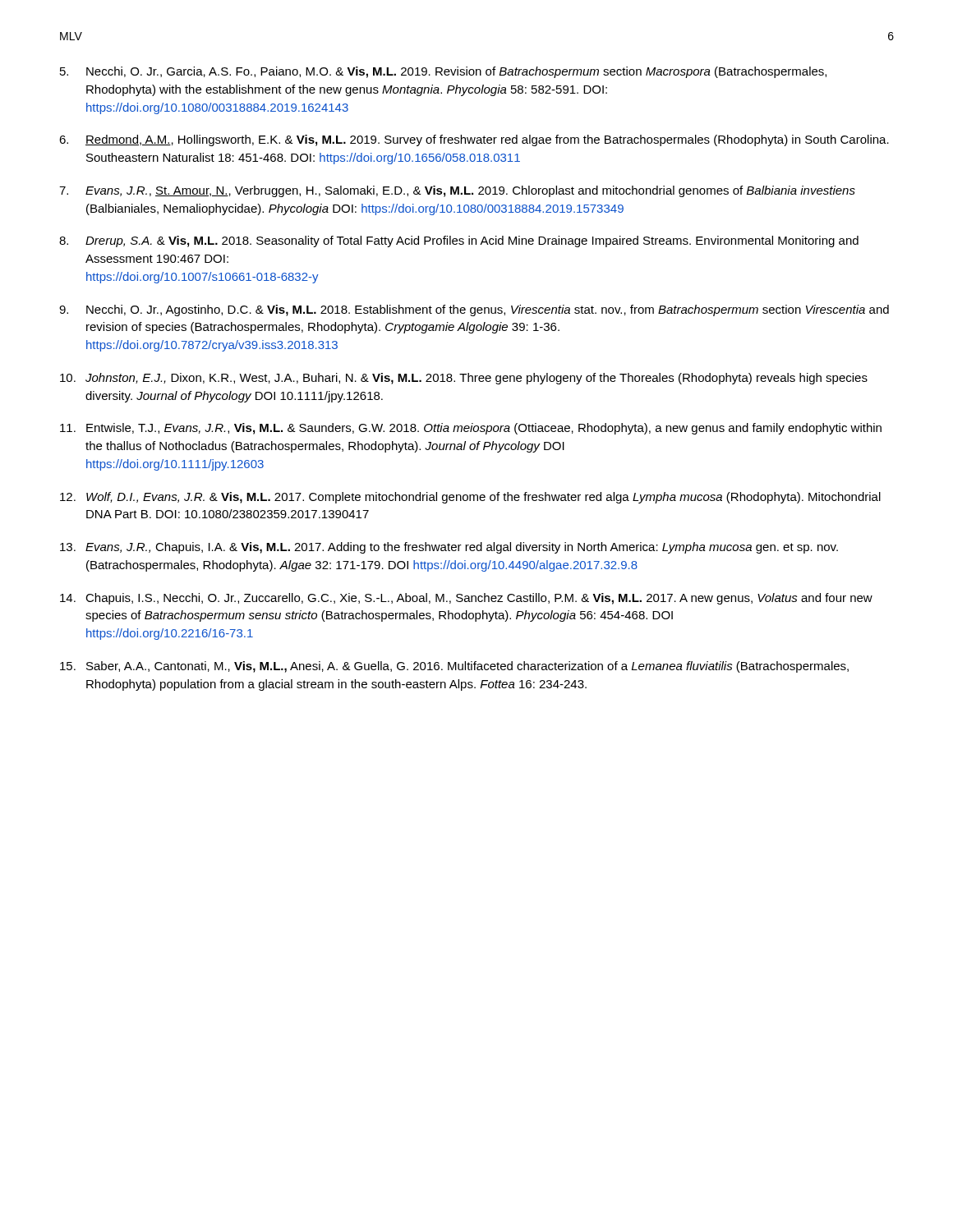Find the list item that says "5. Necchi, O. Jr., Garcia, A.S. Fo.,"
Viewport: 953px width, 1232px height.
click(476, 89)
